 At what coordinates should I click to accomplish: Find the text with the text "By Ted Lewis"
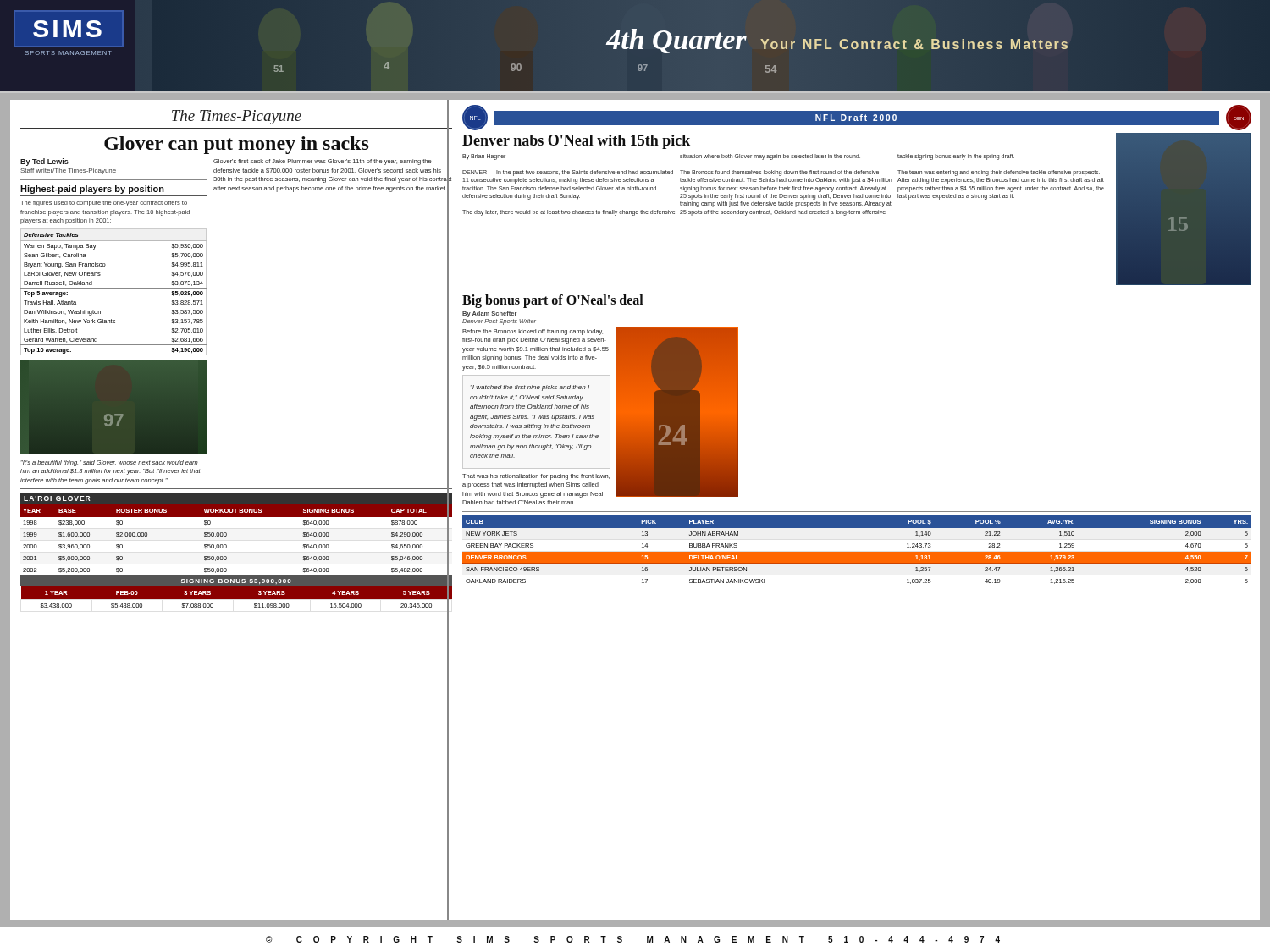(44, 162)
